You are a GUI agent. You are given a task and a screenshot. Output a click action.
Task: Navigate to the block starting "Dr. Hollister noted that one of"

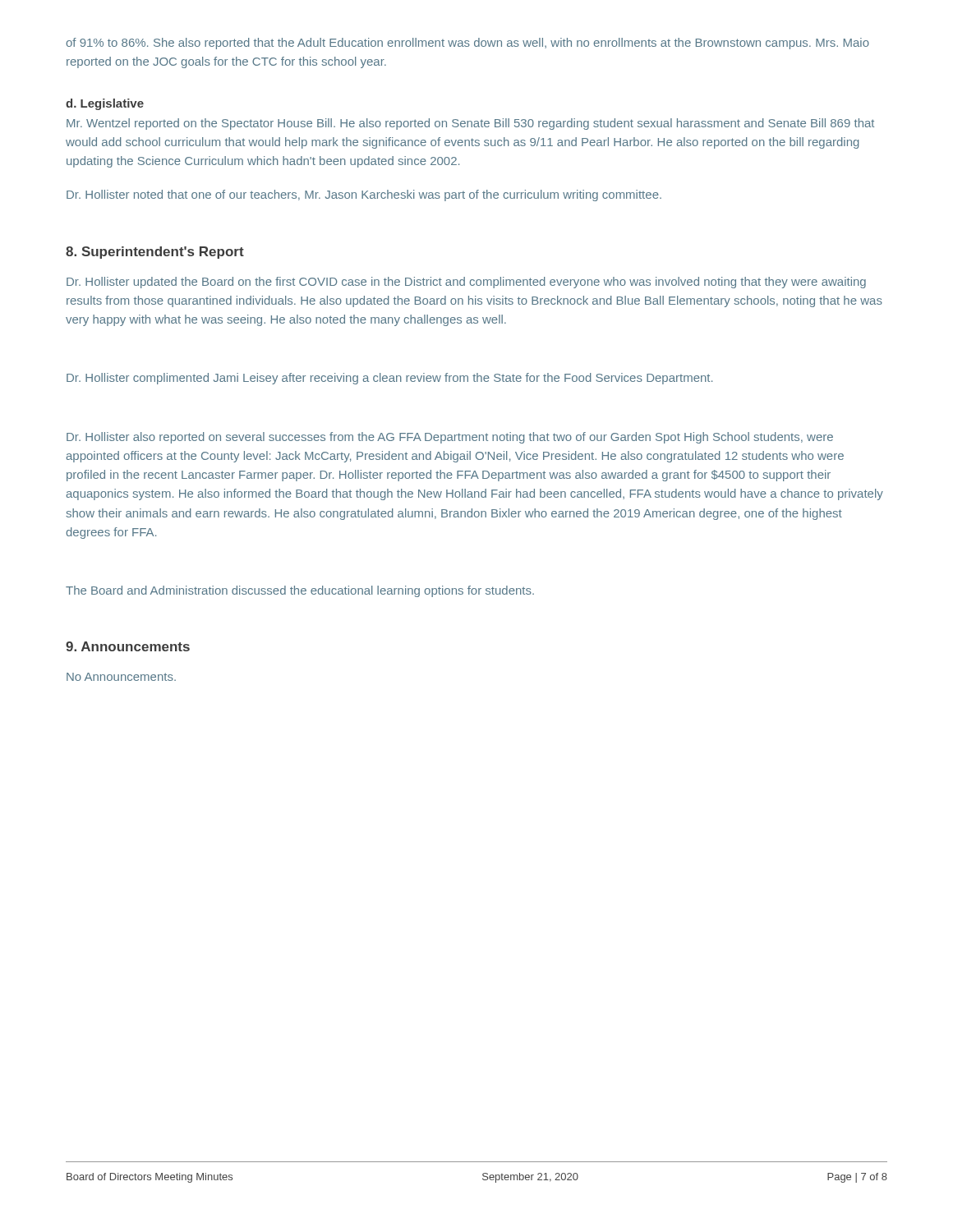point(364,194)
